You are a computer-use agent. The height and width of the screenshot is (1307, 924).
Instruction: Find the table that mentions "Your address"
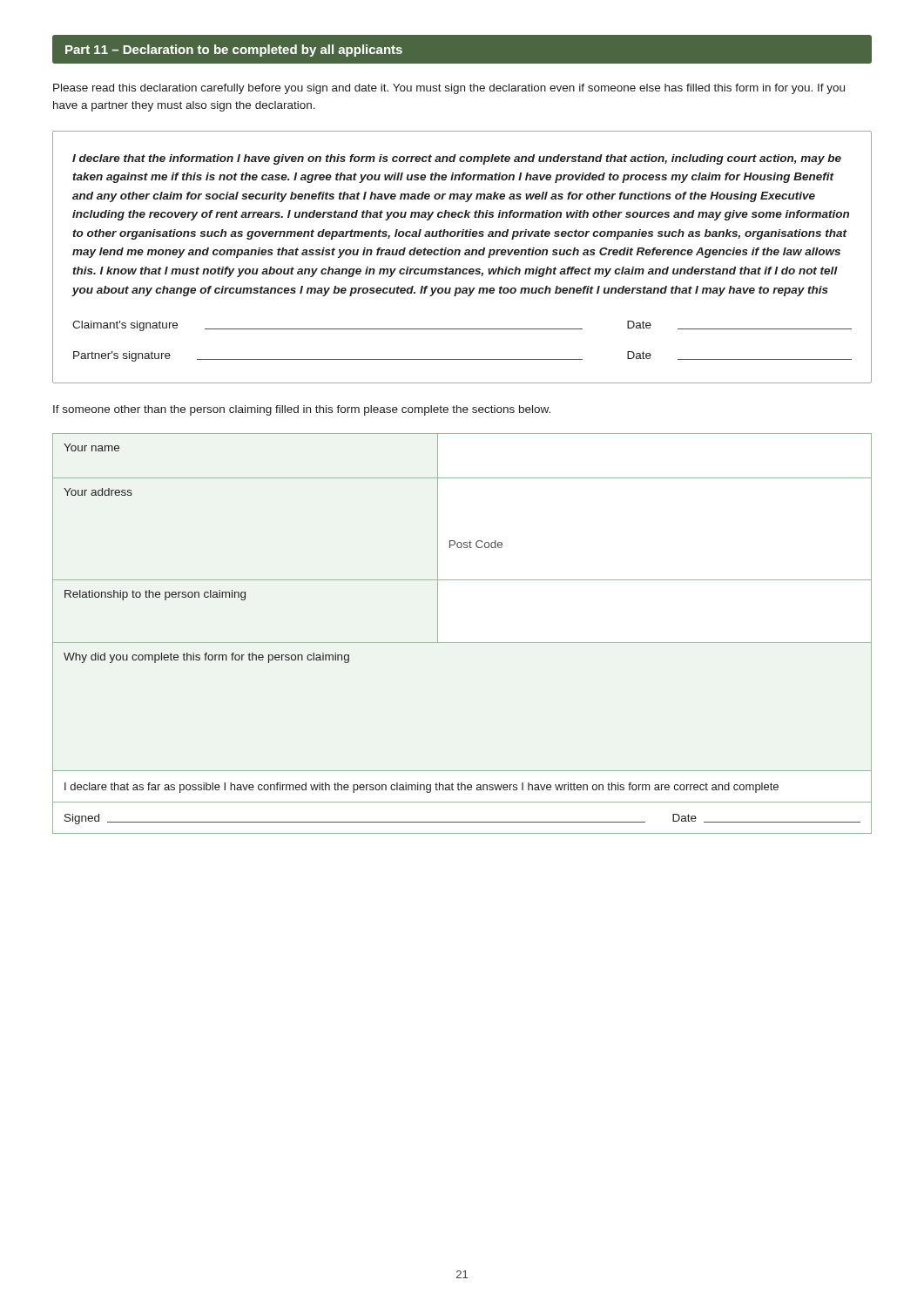click(x=462, y=633)
